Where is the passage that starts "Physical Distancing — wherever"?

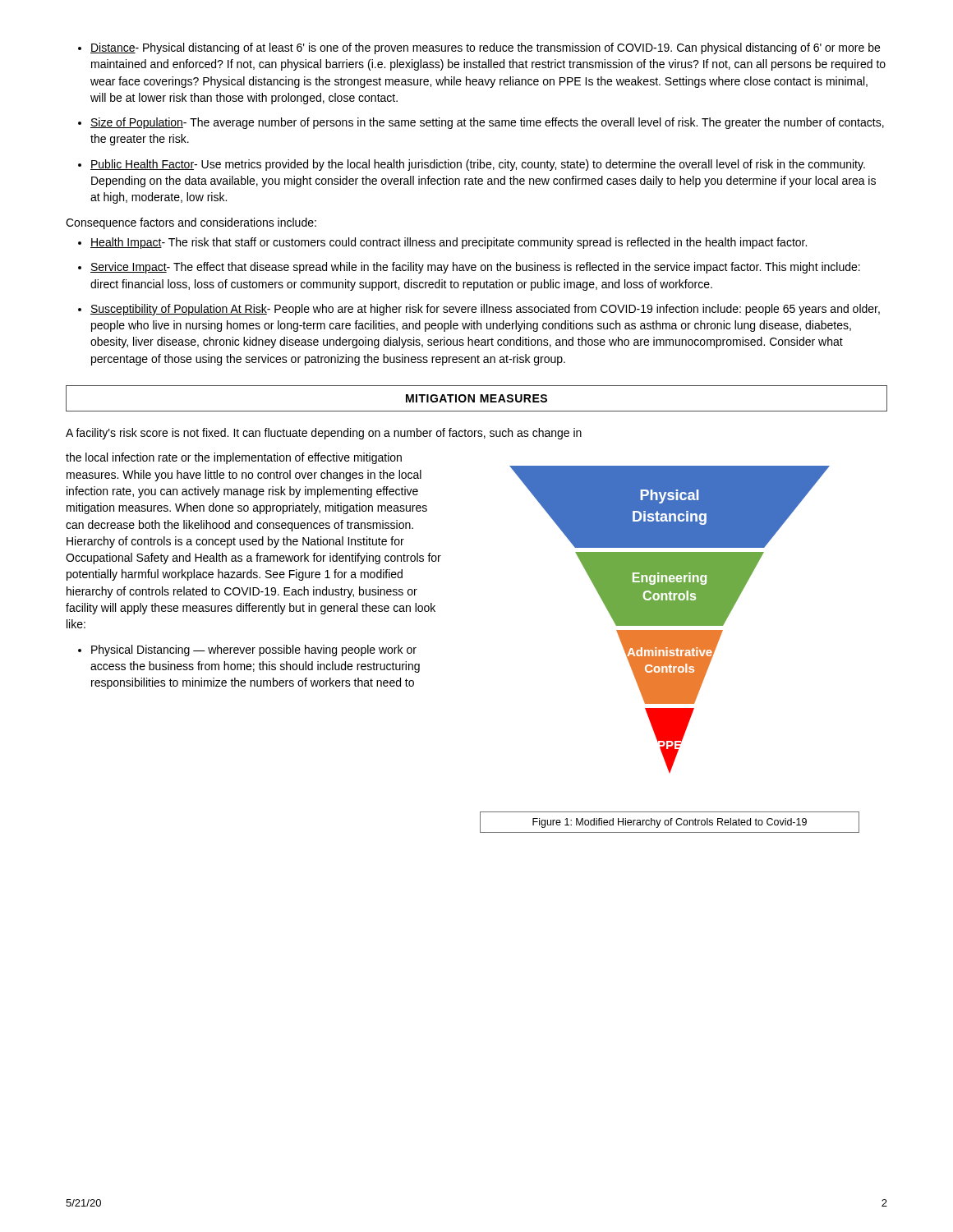tap(255, 666)
